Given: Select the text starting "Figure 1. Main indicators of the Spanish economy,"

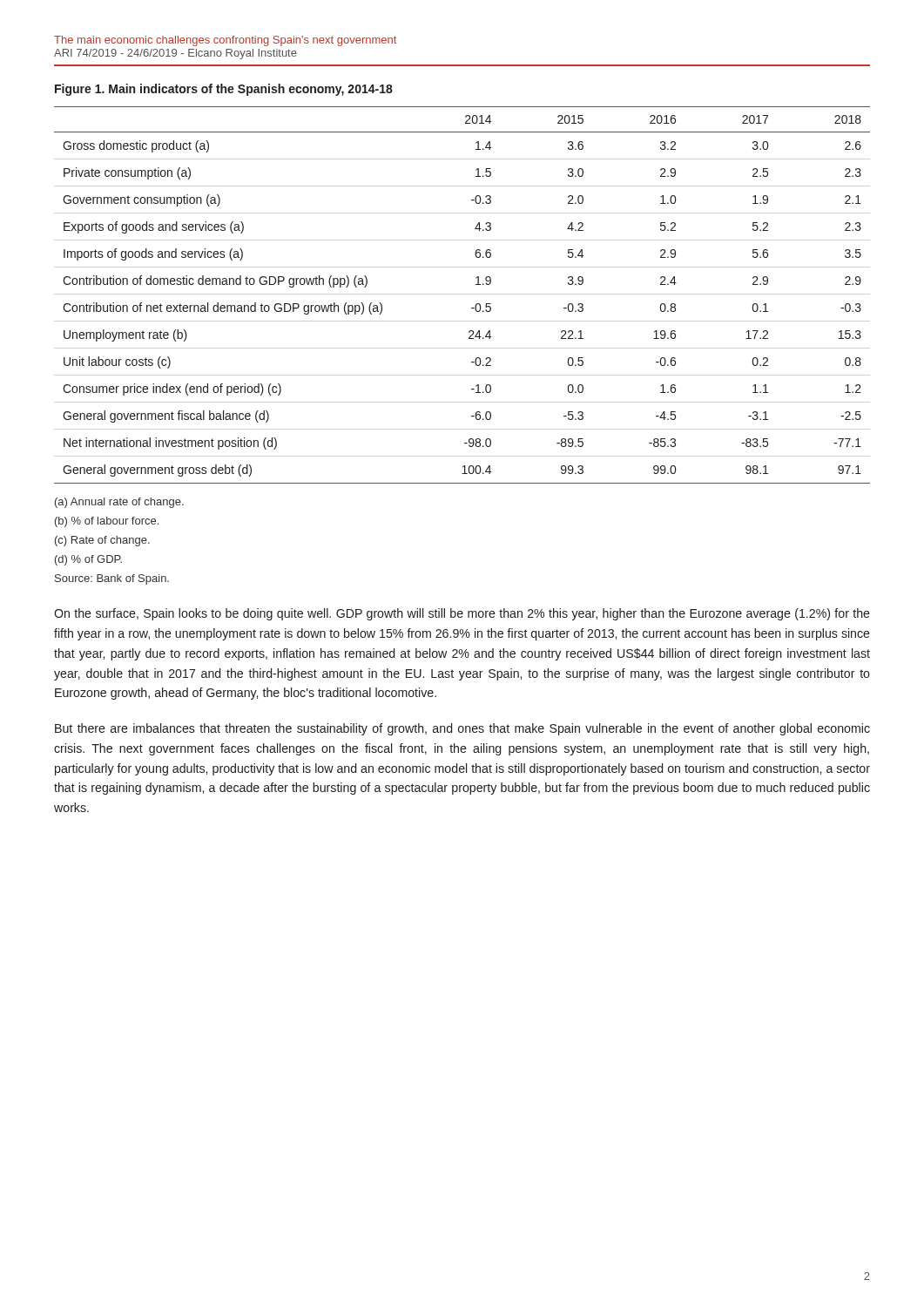Looking at the screenshot, I should click(223, 89).
